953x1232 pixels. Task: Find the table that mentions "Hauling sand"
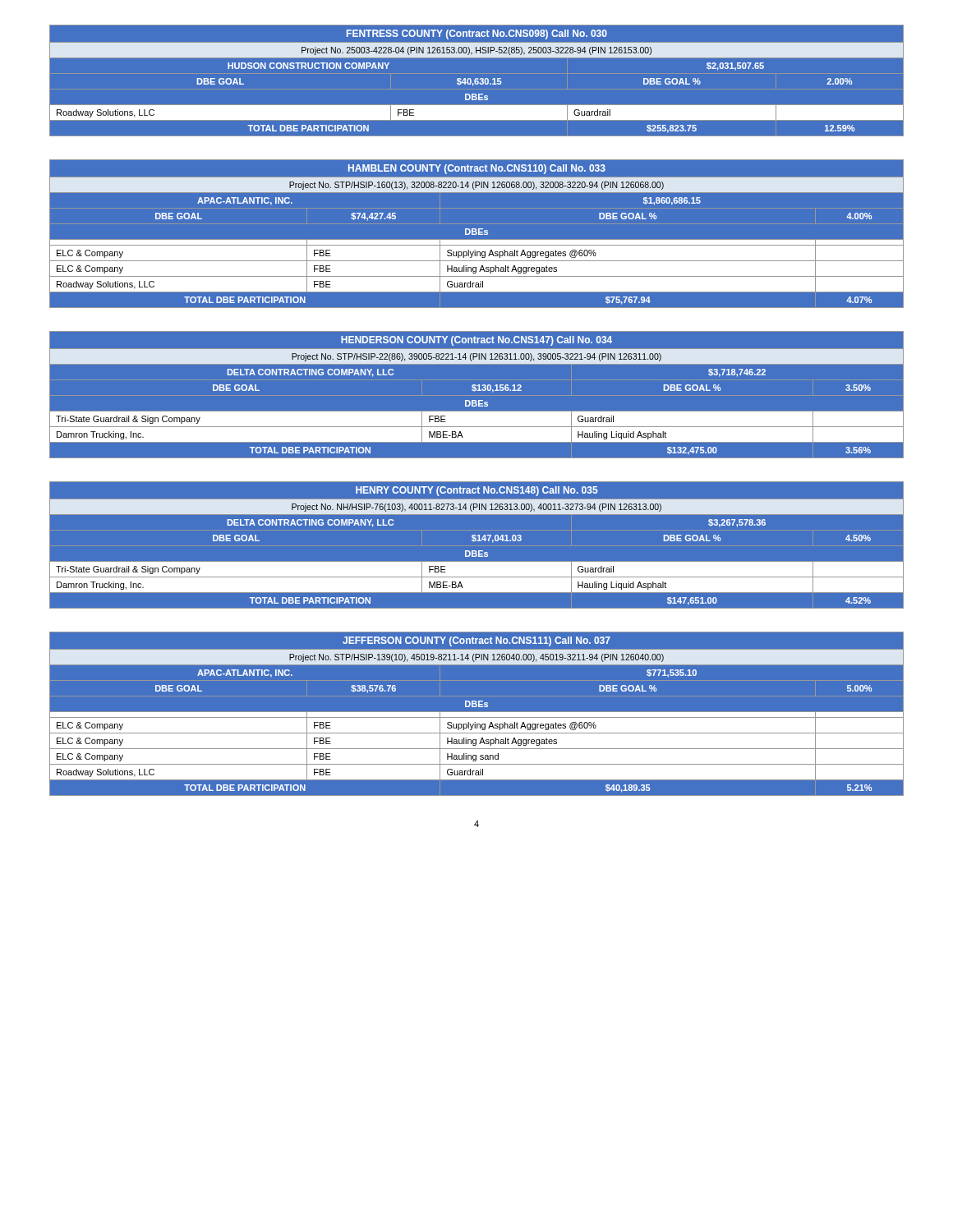click(476, 714)
